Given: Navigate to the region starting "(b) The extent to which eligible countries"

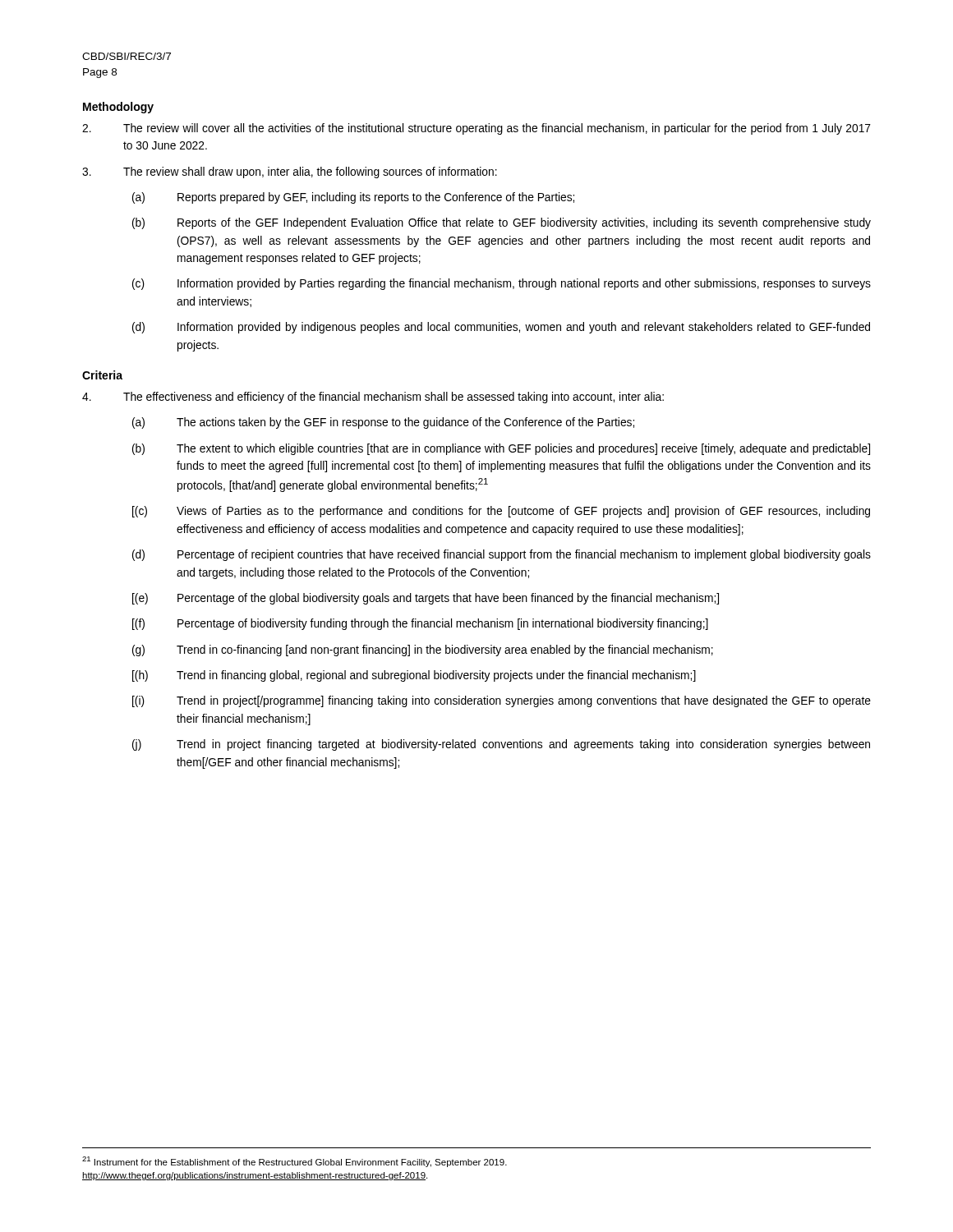Looking at the screenshot, I should pyautogui.click(x=501, y=467).
